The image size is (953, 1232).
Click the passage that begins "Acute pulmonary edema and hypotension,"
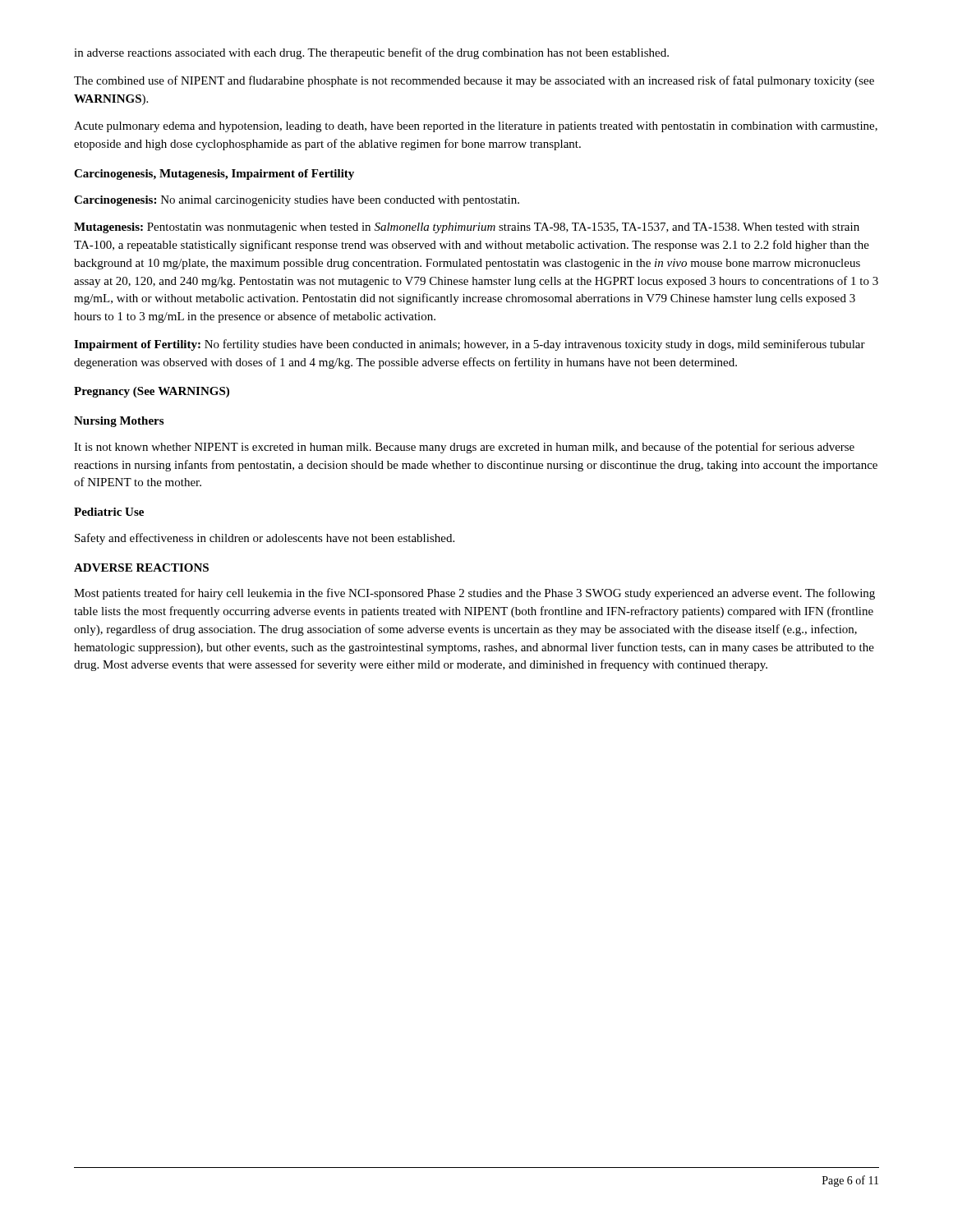pos(476,135)
